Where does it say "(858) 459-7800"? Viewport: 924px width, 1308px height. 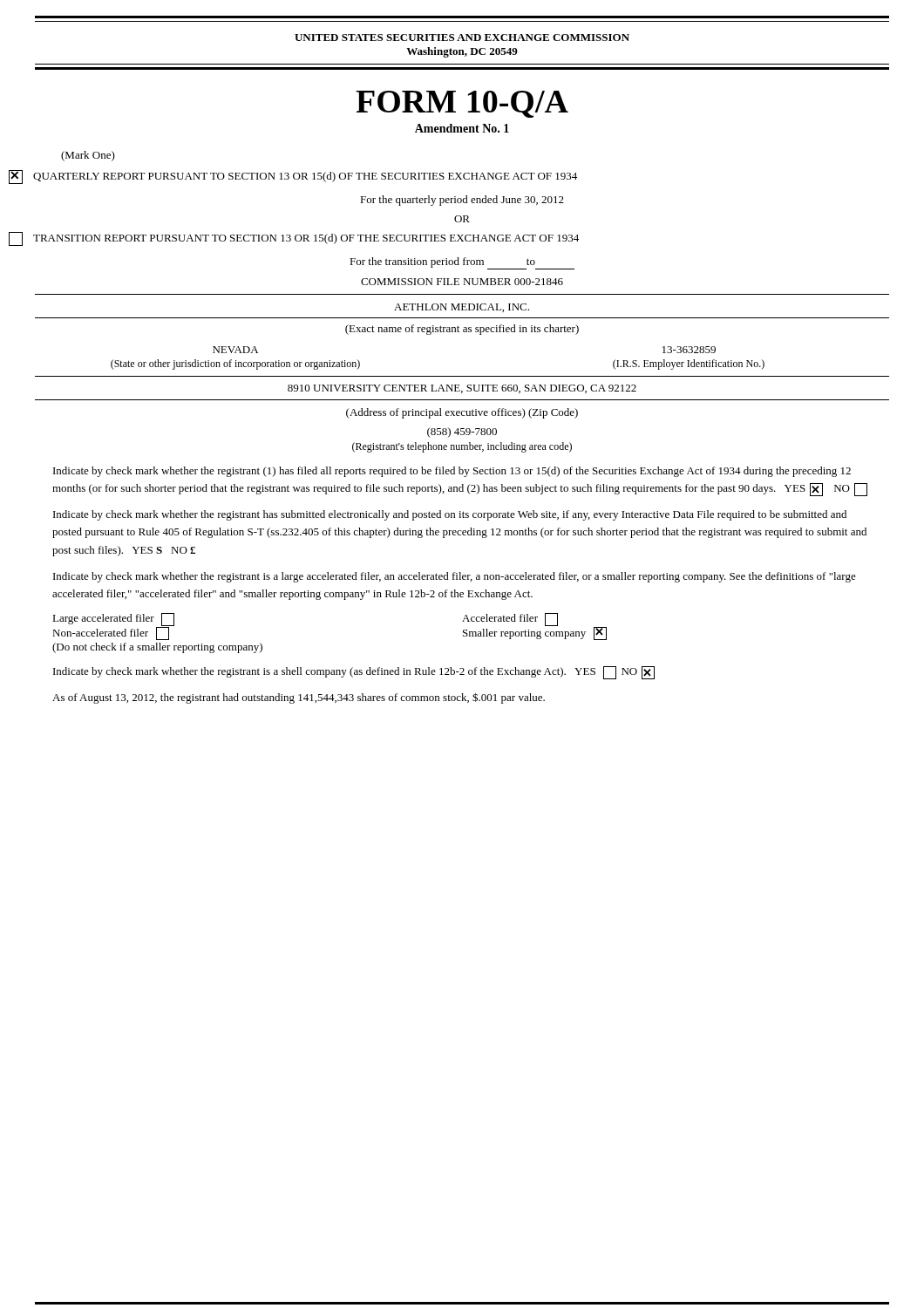[462, 431]
